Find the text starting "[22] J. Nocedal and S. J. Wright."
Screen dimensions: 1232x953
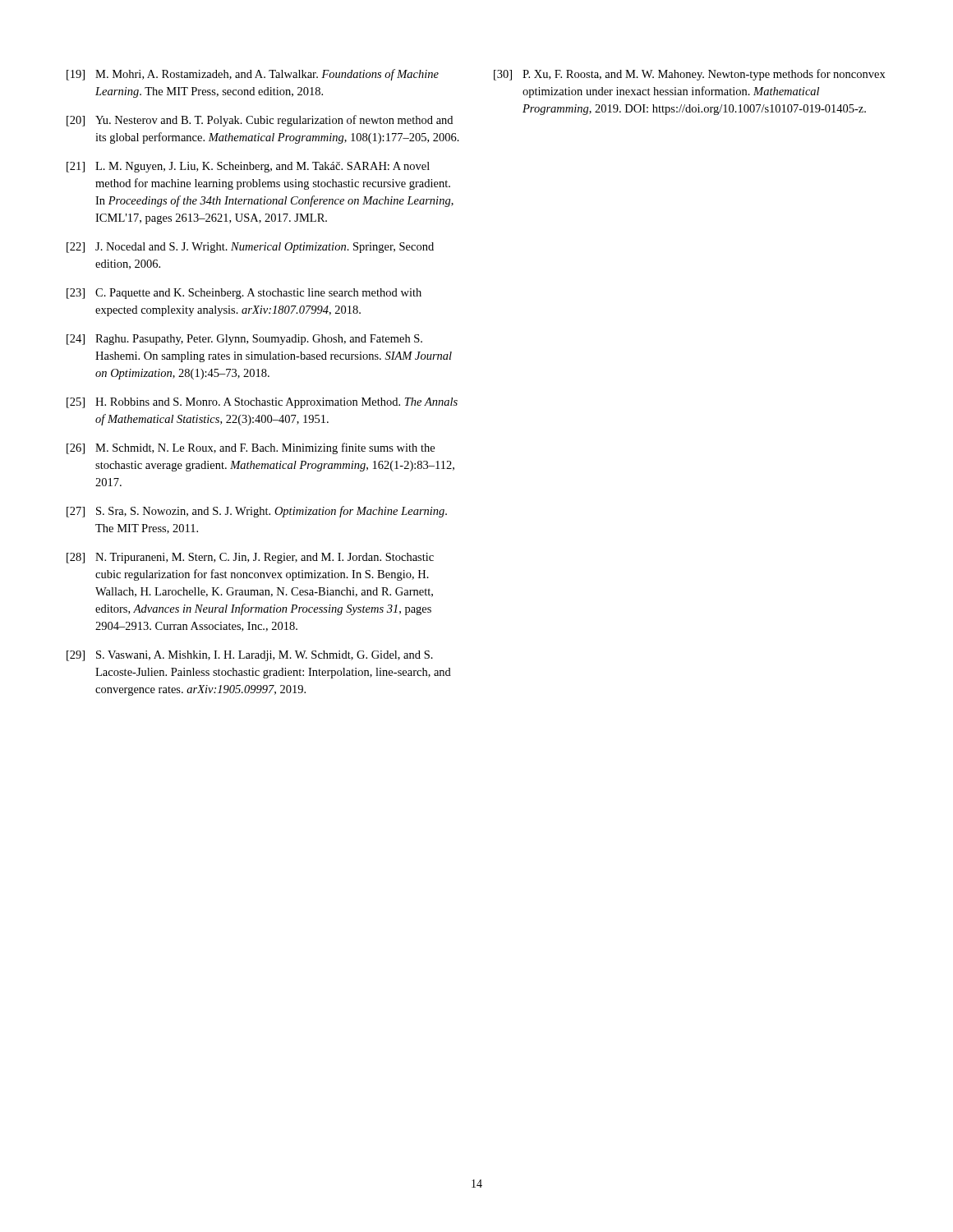point(263,256)
